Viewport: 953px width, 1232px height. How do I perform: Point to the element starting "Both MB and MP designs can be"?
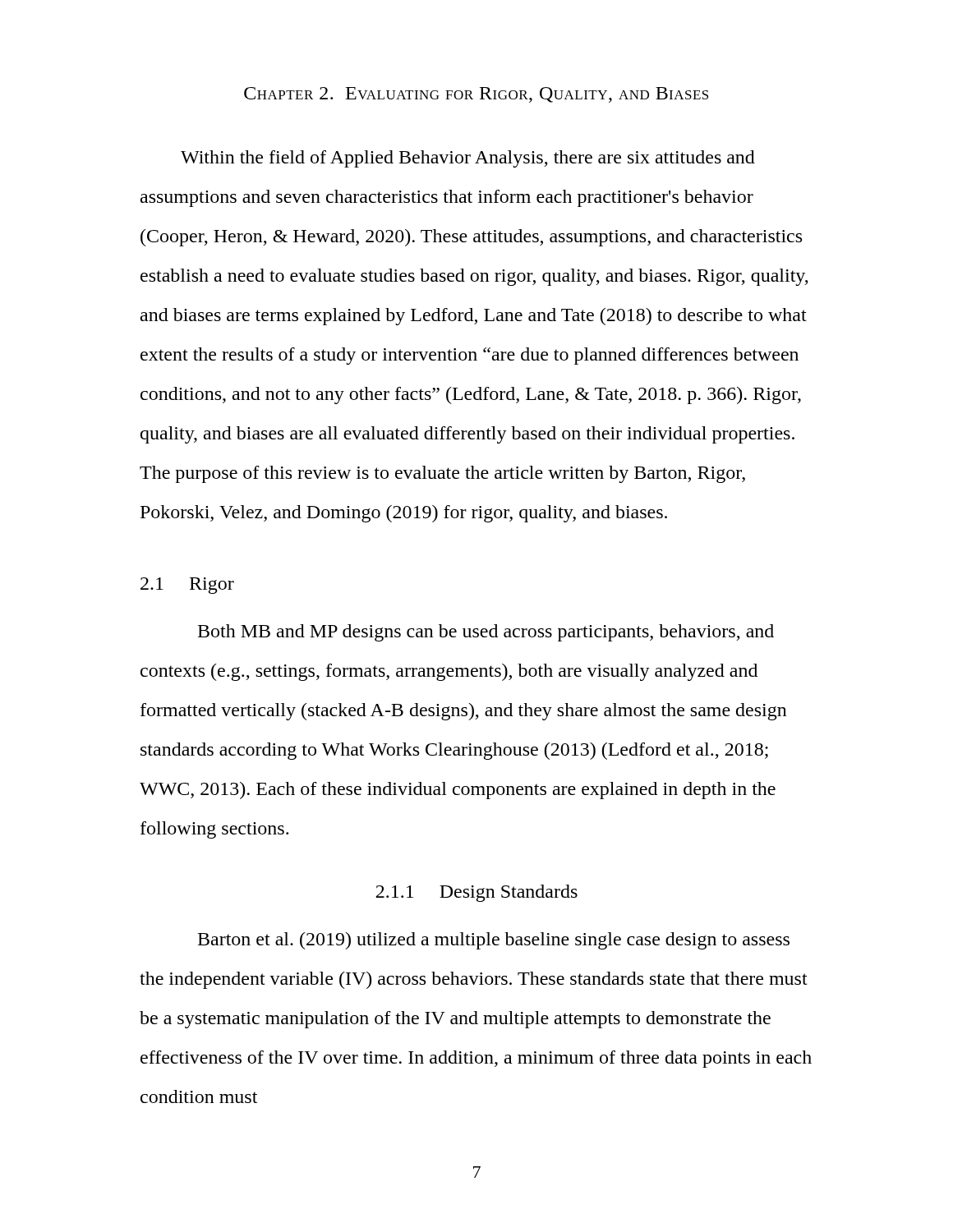476,729
